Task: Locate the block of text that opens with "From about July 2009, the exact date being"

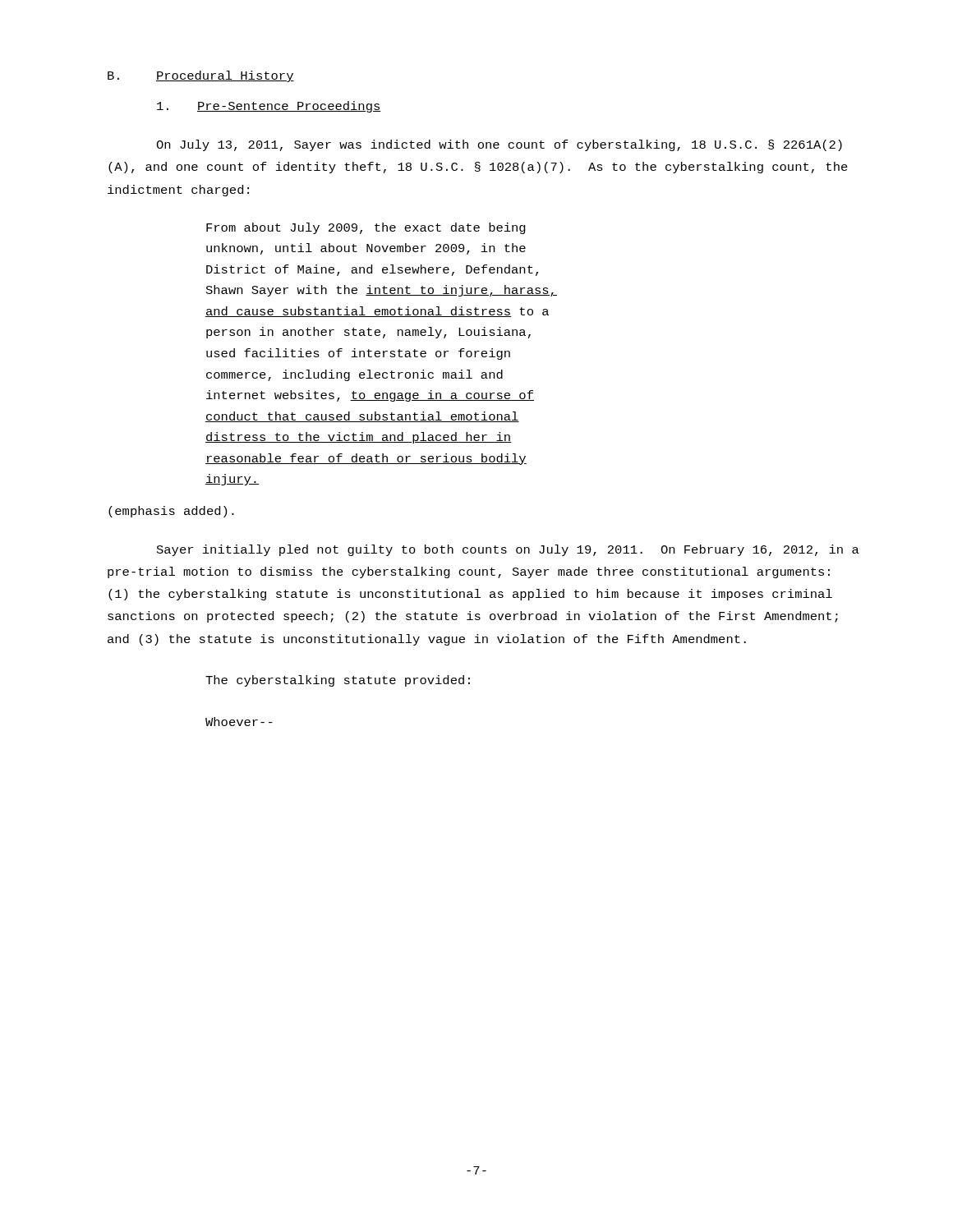Action: click(381, 354)
